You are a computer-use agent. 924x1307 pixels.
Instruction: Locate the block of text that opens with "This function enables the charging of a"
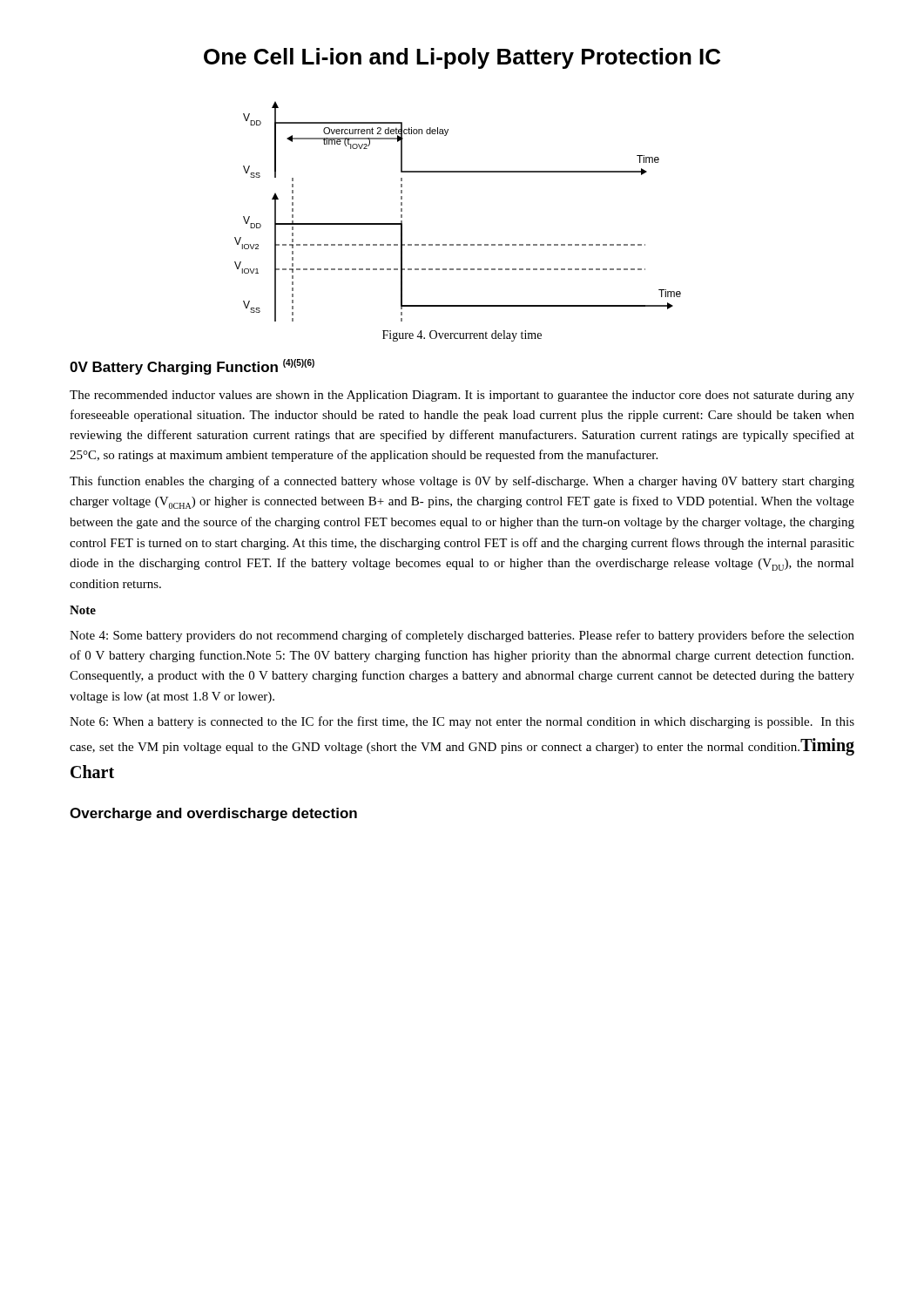point(462,532)
